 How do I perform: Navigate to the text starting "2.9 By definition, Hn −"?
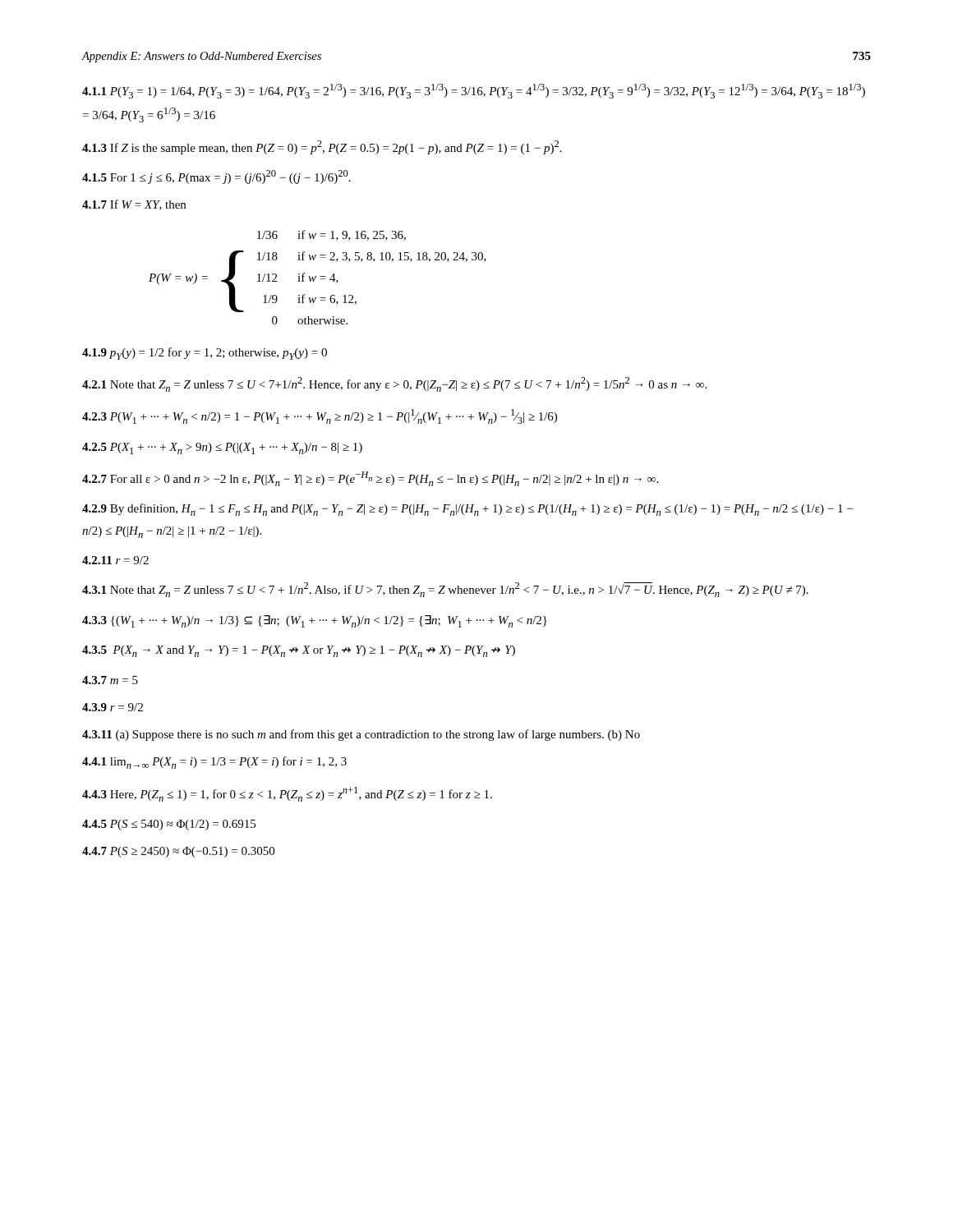click(x=468, y=521)
